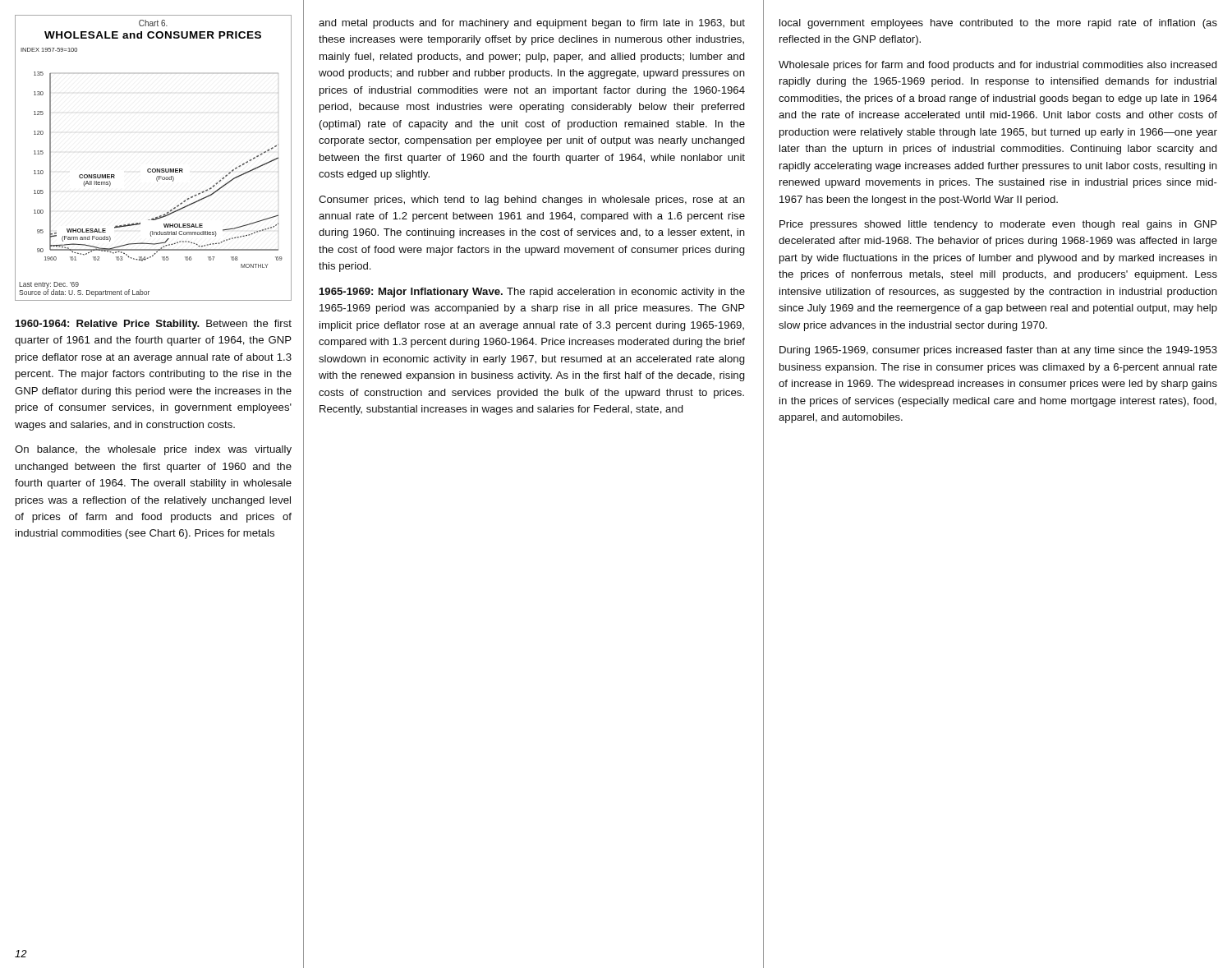Find the block starting "On balance, the wholesale price index was virtually"
The height and width of the screenshot is (968, 1232).
click(x=153, y=491)
